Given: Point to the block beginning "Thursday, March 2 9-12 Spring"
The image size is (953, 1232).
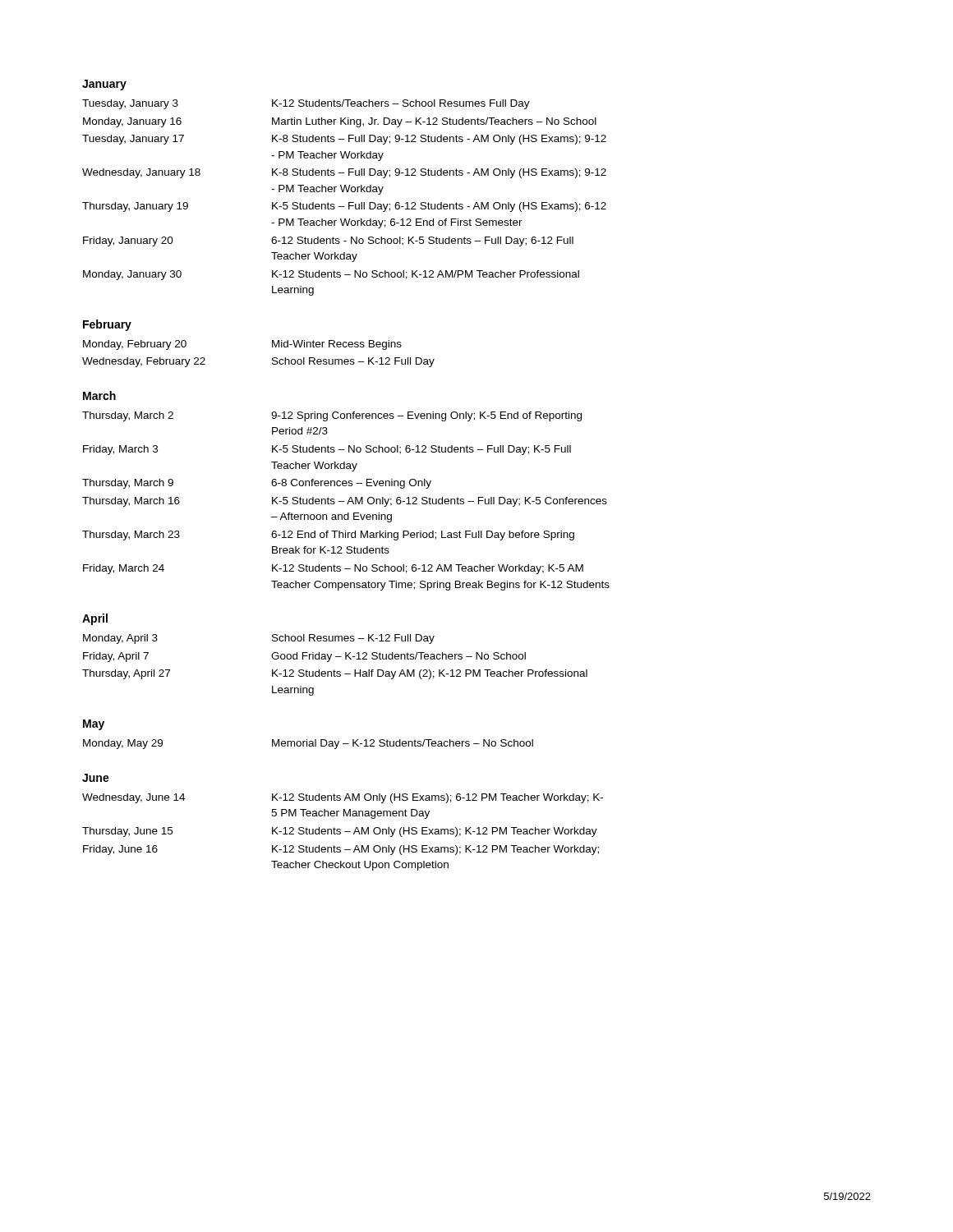Looking at the screenshot, I should tap(476, 423).
